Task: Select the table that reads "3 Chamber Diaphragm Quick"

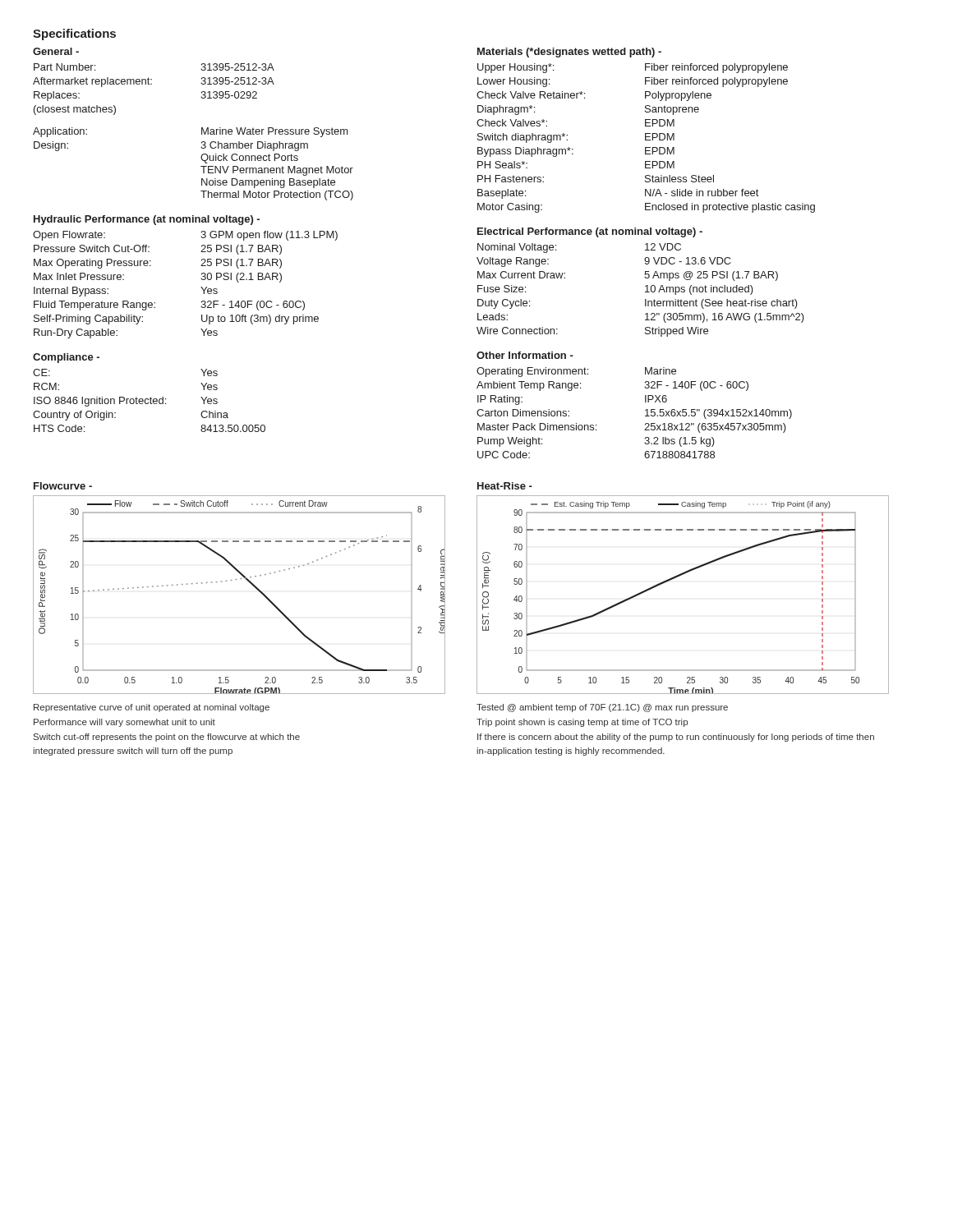Action: pyautogui.click(x=255, y=131)
